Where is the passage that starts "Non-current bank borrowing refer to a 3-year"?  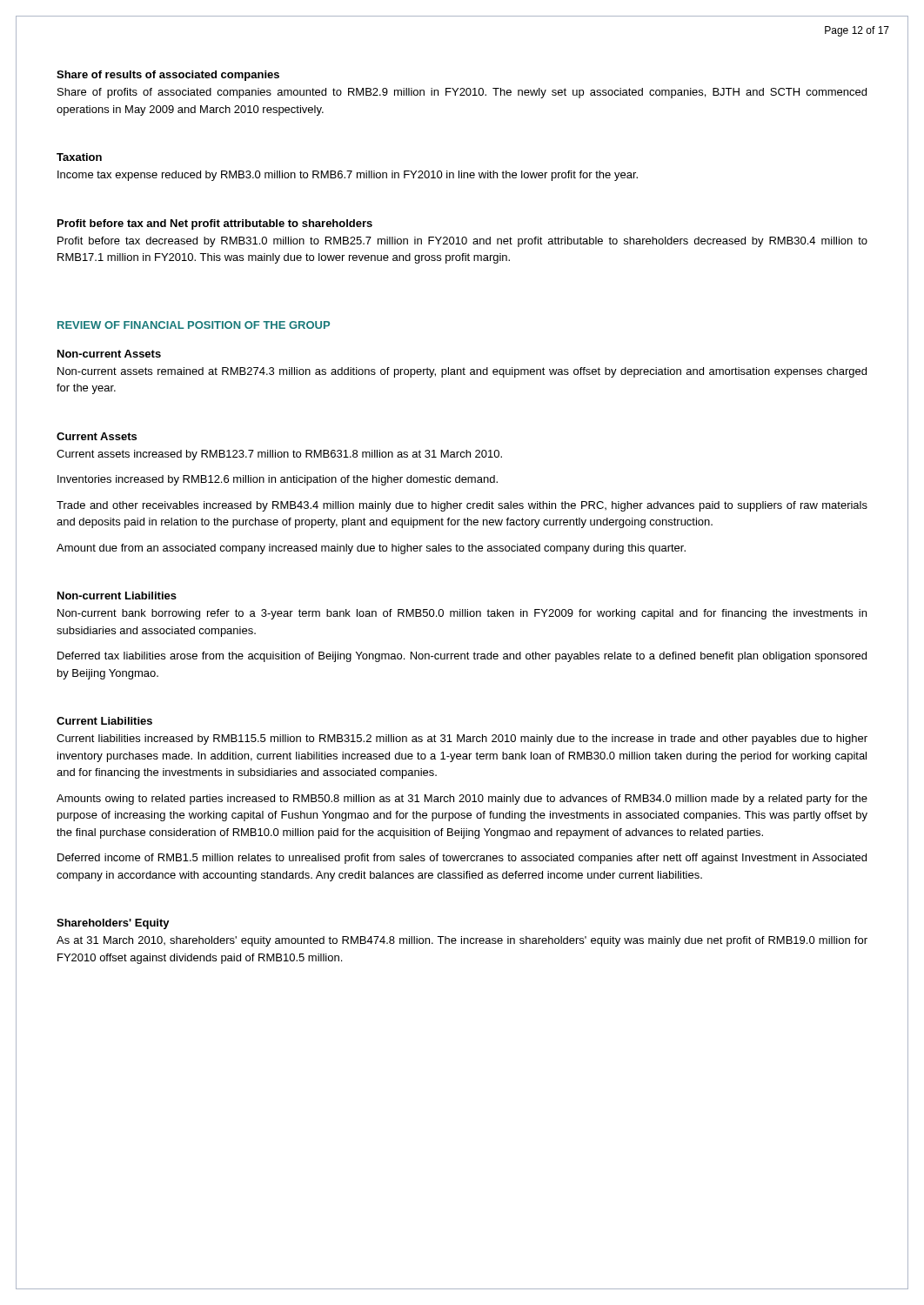pos(462,621)
